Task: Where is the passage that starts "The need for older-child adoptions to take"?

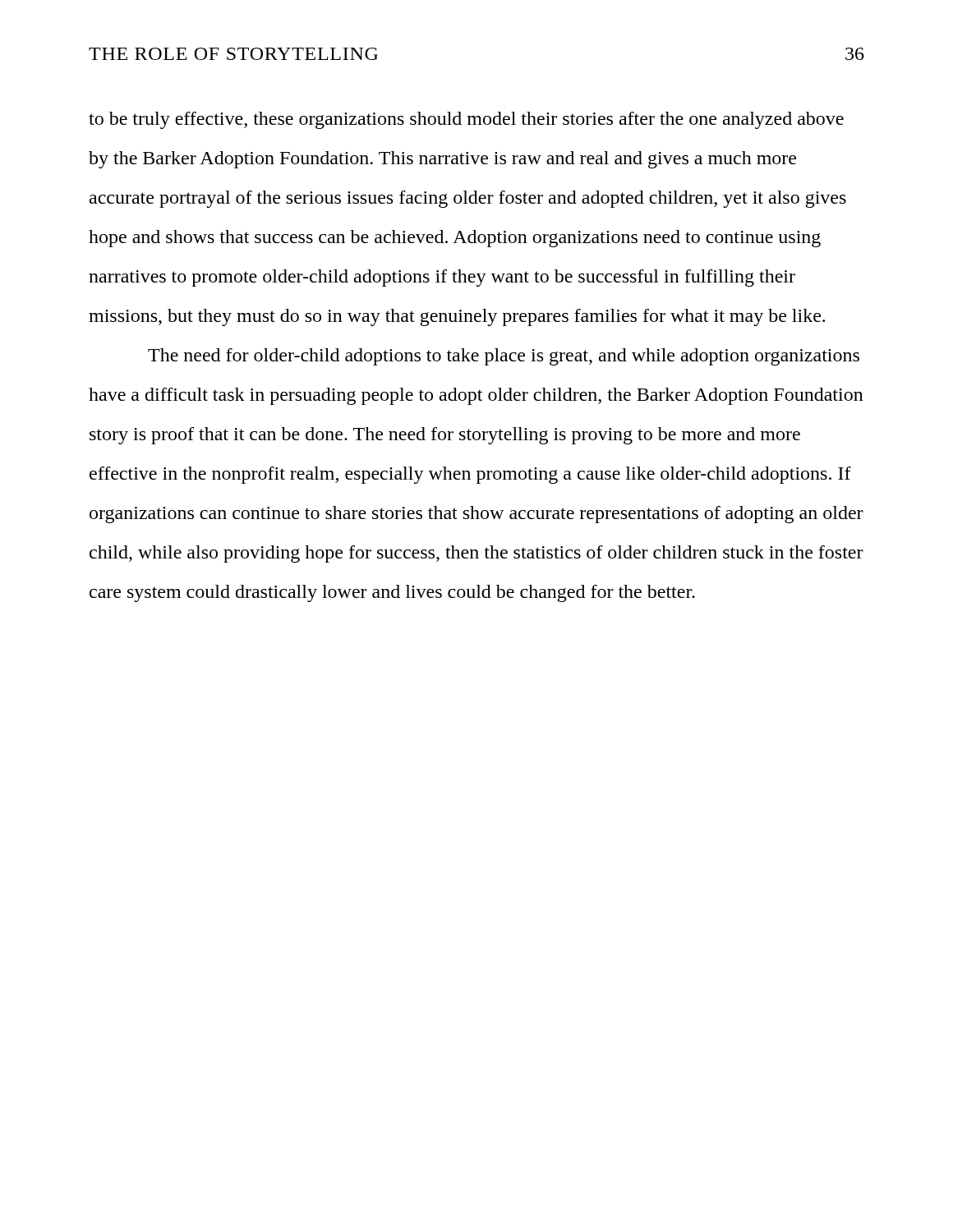Action: click(476, 473)
